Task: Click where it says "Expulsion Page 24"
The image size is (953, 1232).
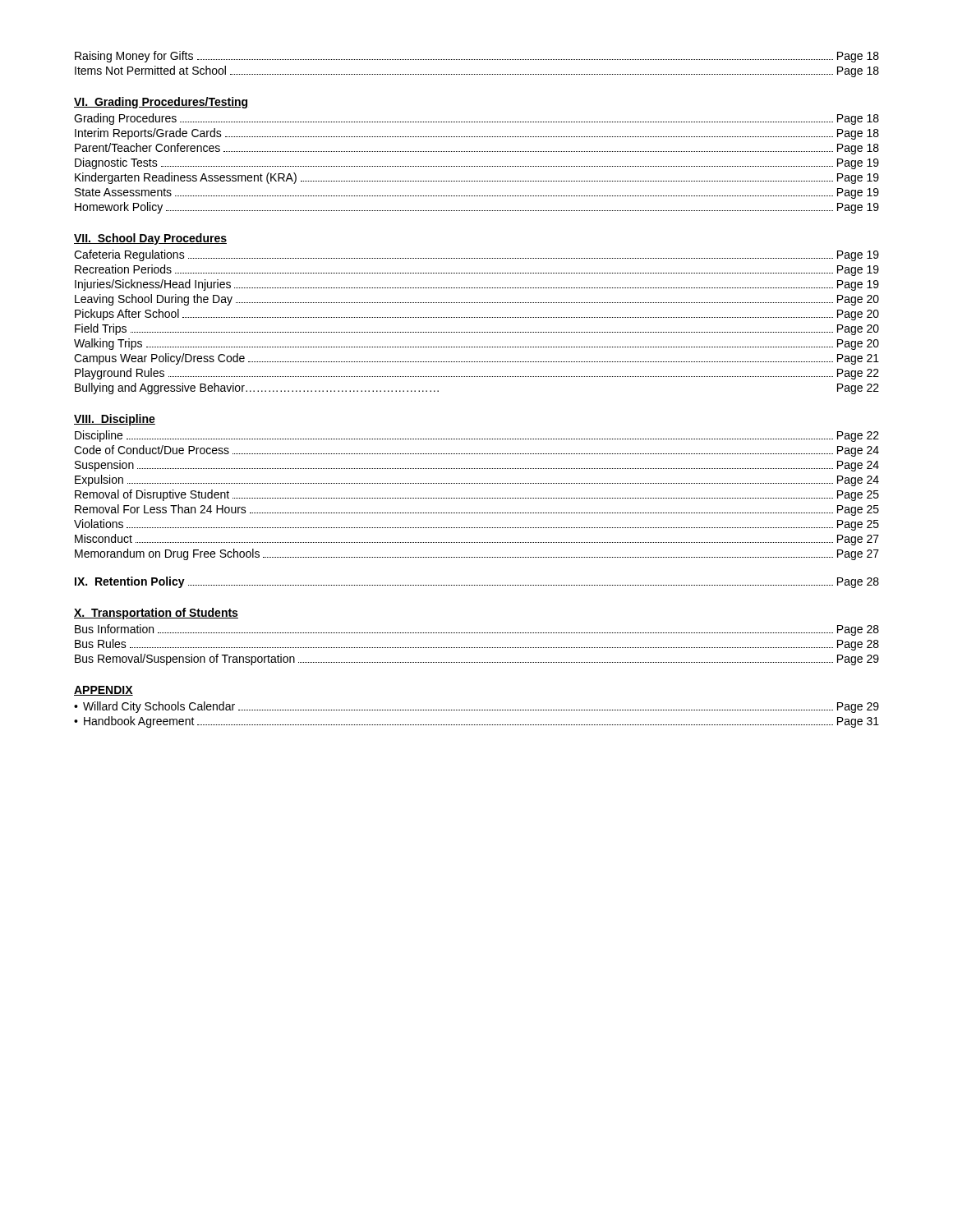Action: coord(476,480)
